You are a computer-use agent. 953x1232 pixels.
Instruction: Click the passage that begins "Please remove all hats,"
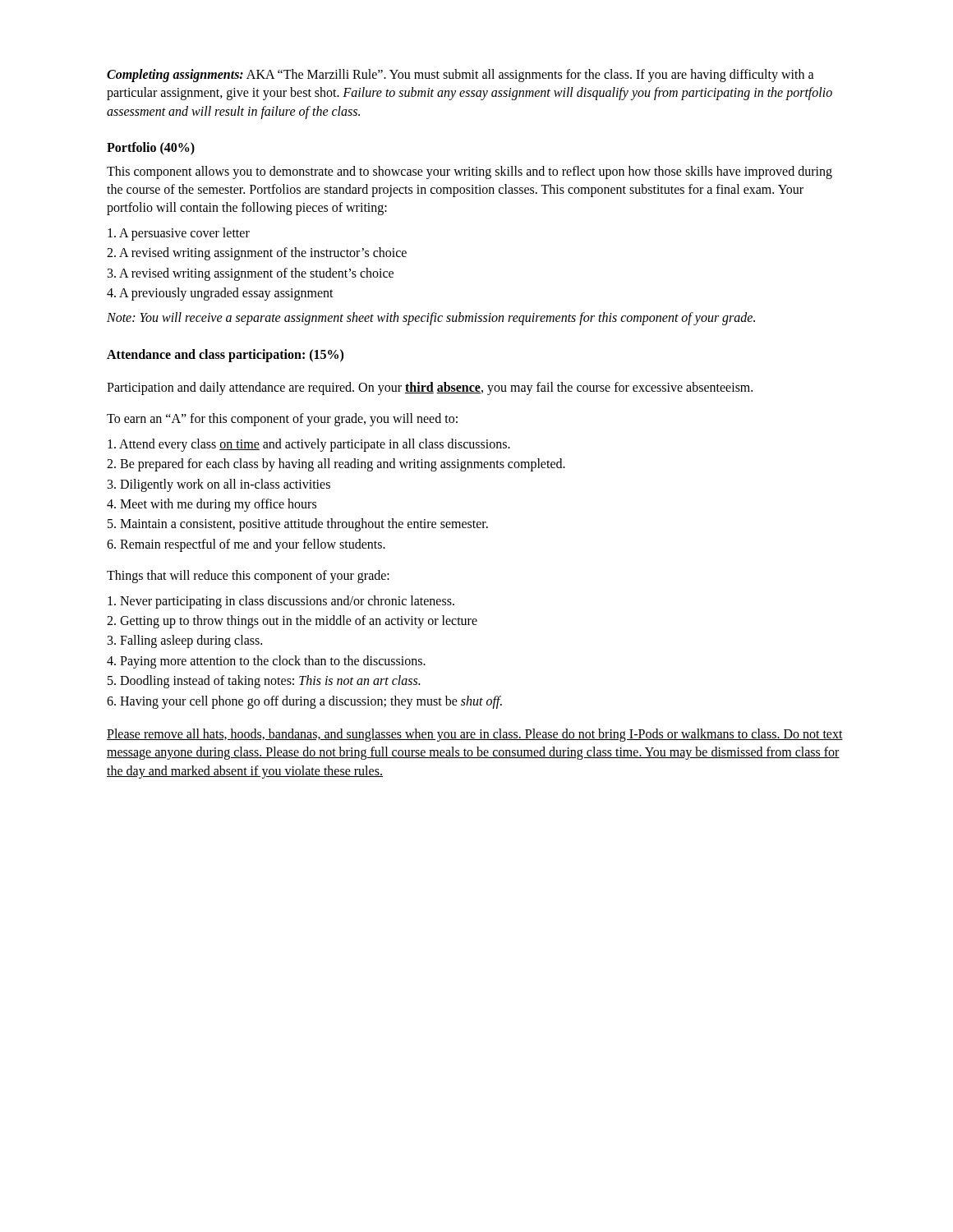click(476, 753)
